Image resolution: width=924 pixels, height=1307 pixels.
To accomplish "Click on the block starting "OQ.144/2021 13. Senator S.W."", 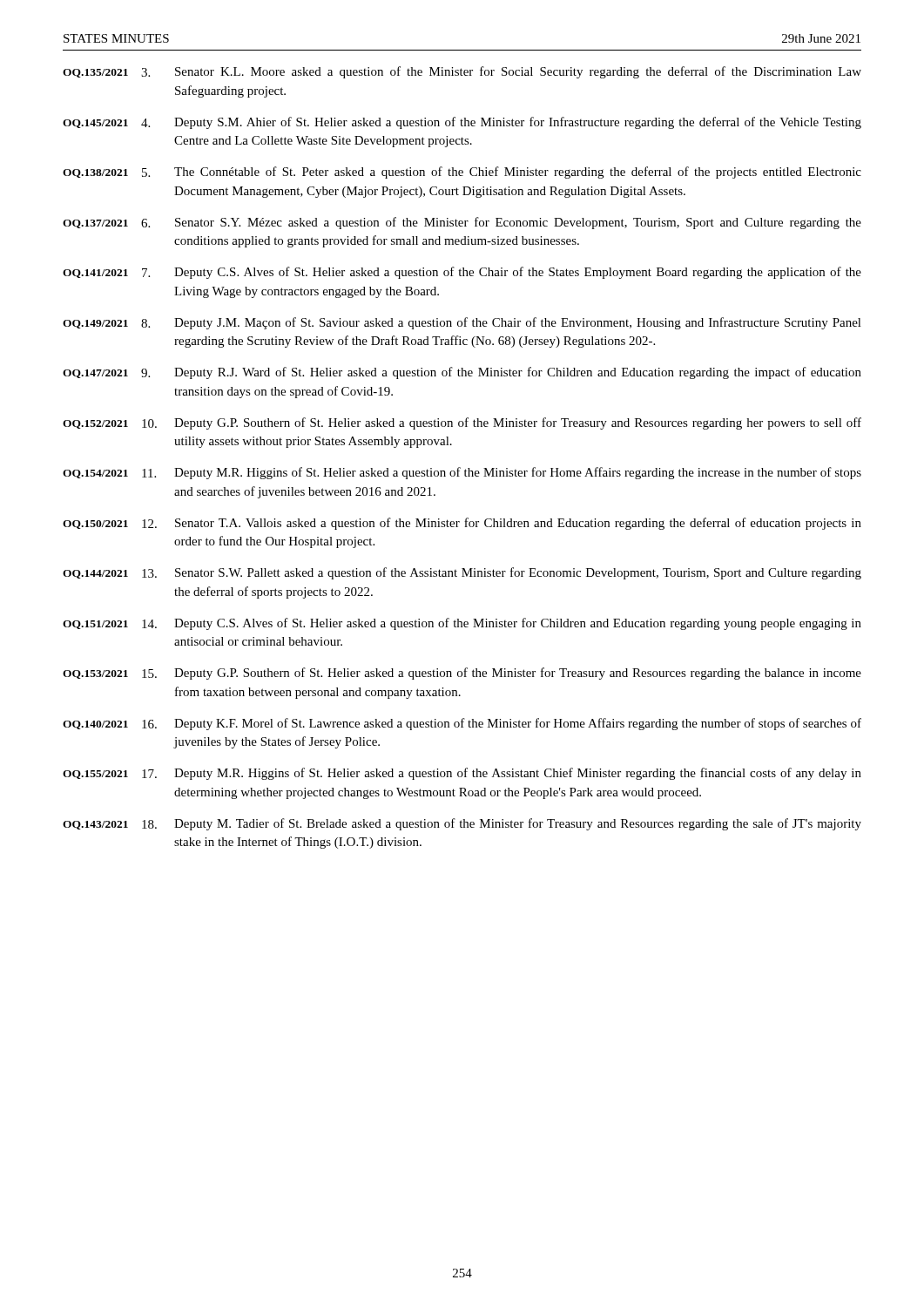I will pyautogui.click(x=462, y=583).
